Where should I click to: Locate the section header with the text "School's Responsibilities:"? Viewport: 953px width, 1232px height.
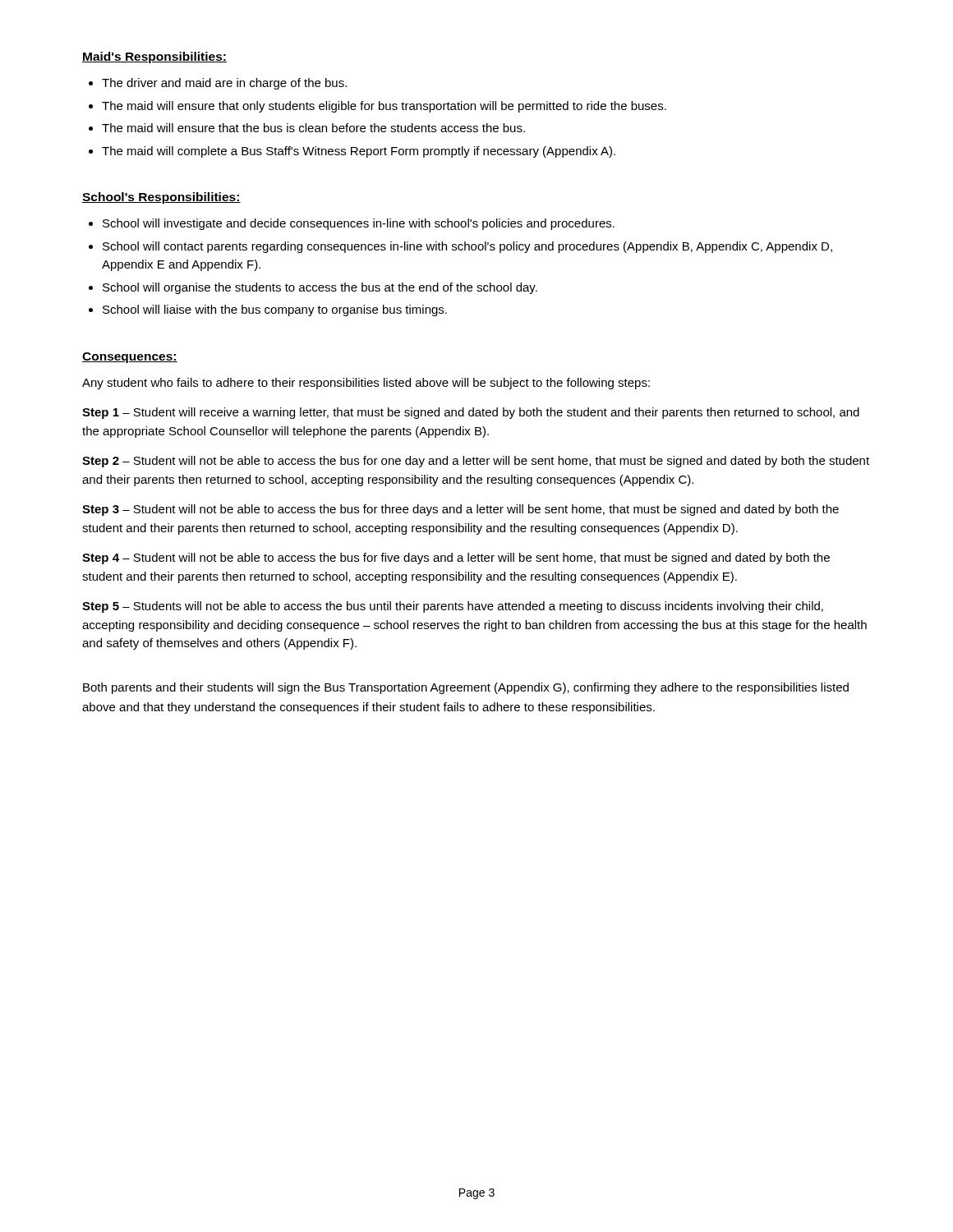(x=161, y=197)
